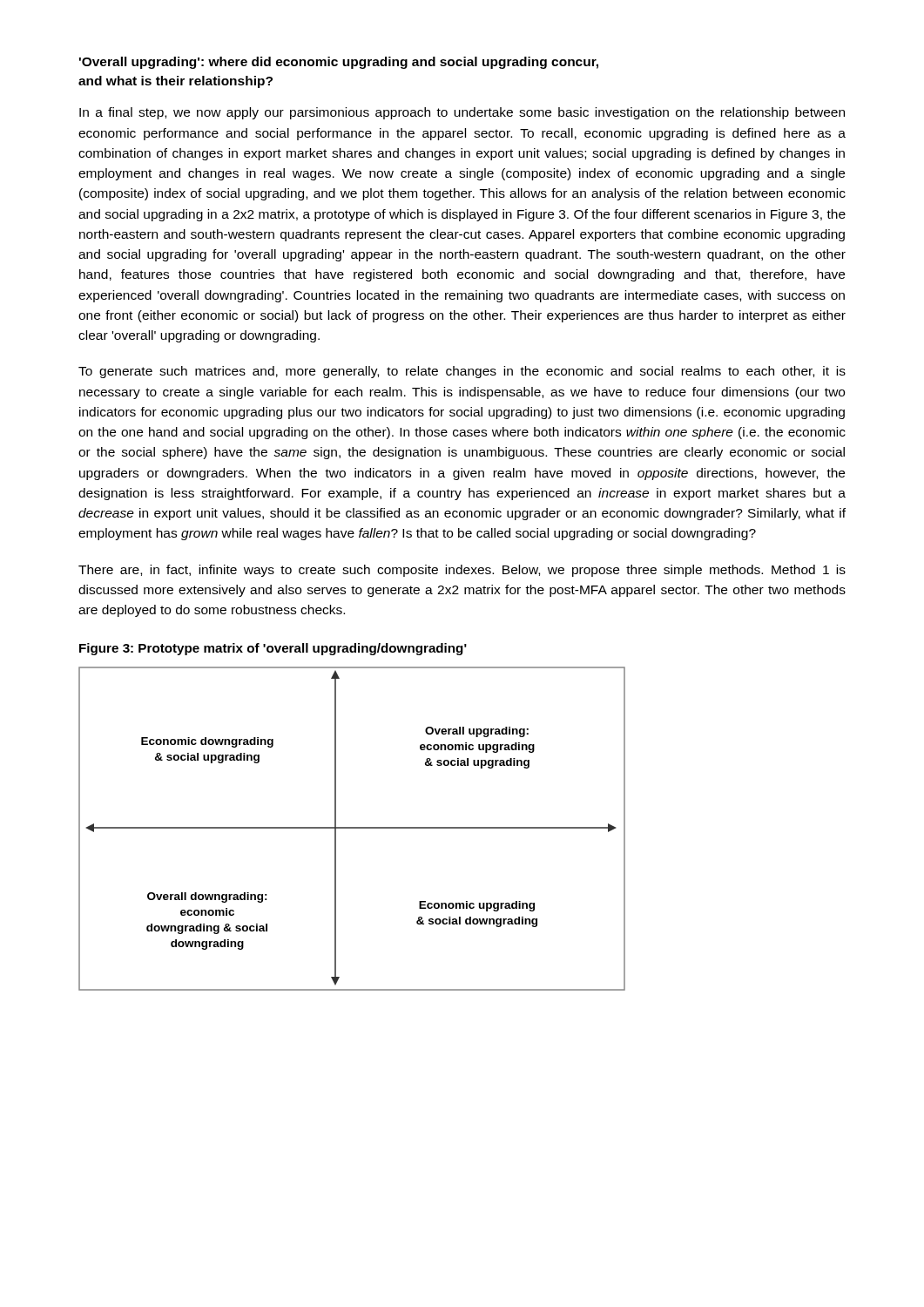The height and width of the screenshot is (1307, 924).
Task: Locate the text starting "There are, in"
Action: [462, 589]
